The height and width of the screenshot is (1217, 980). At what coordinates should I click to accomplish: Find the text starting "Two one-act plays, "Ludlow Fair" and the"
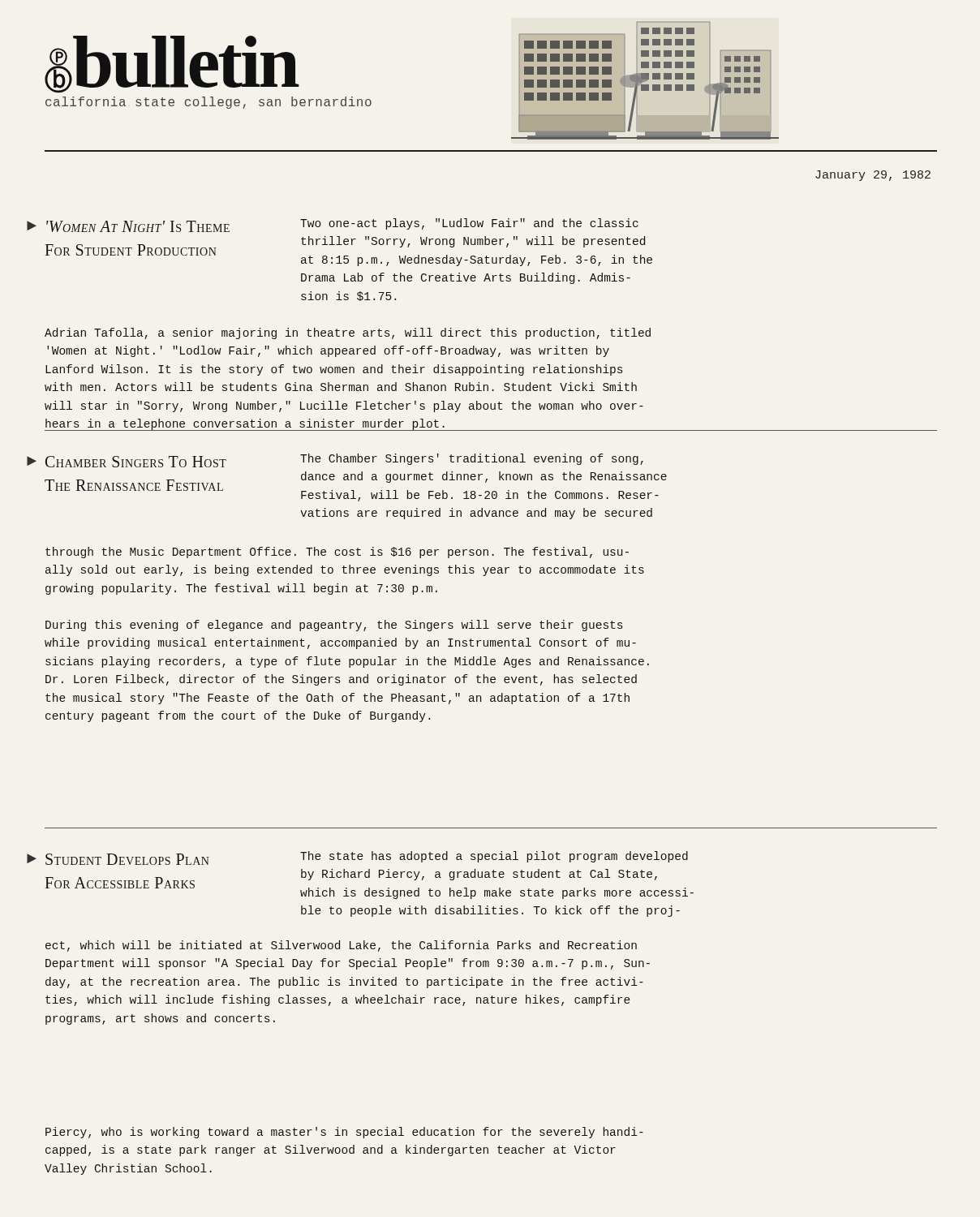[x=477, y=260]
